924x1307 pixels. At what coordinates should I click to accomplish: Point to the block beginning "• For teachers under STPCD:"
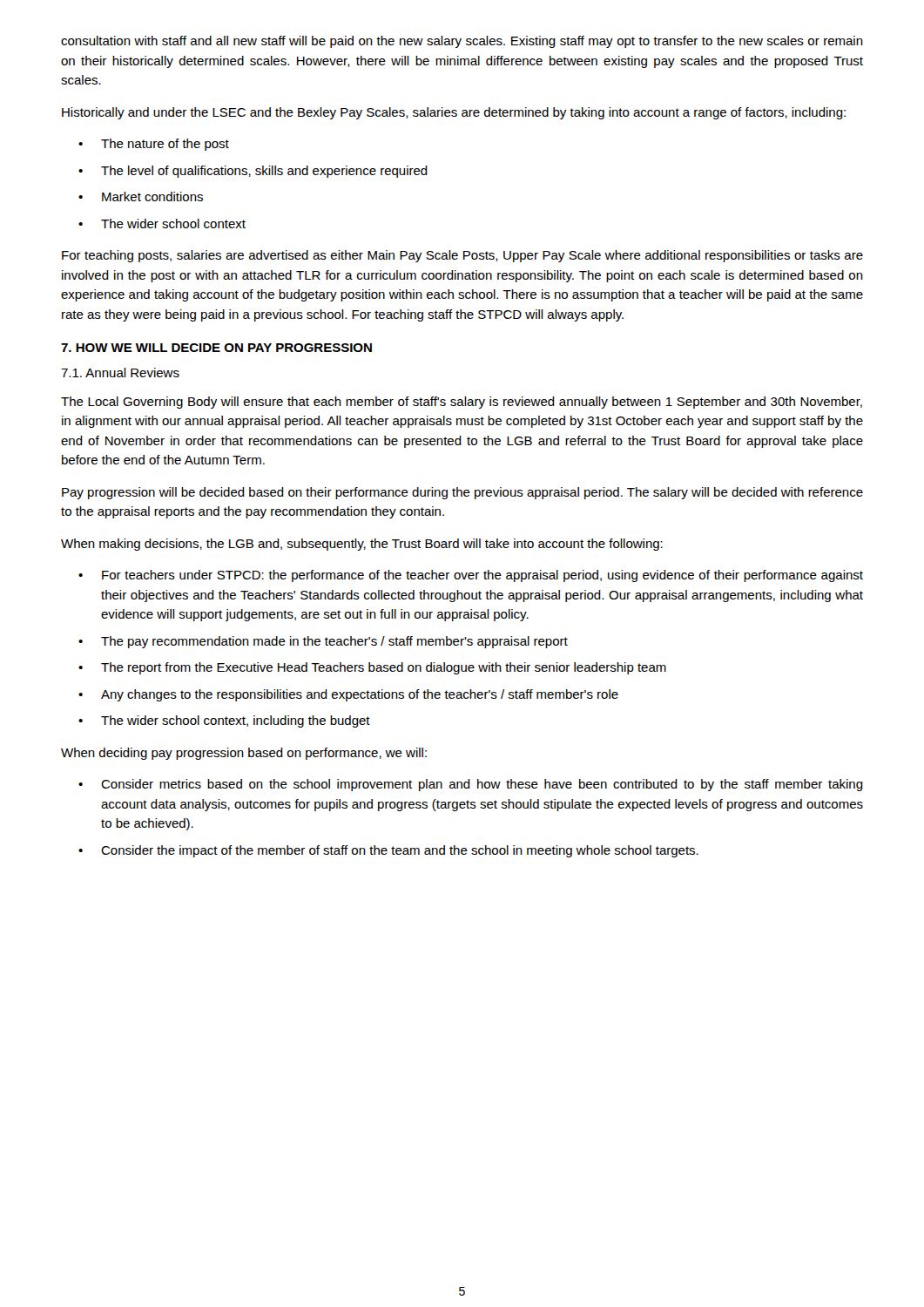[x=471, y=595]
